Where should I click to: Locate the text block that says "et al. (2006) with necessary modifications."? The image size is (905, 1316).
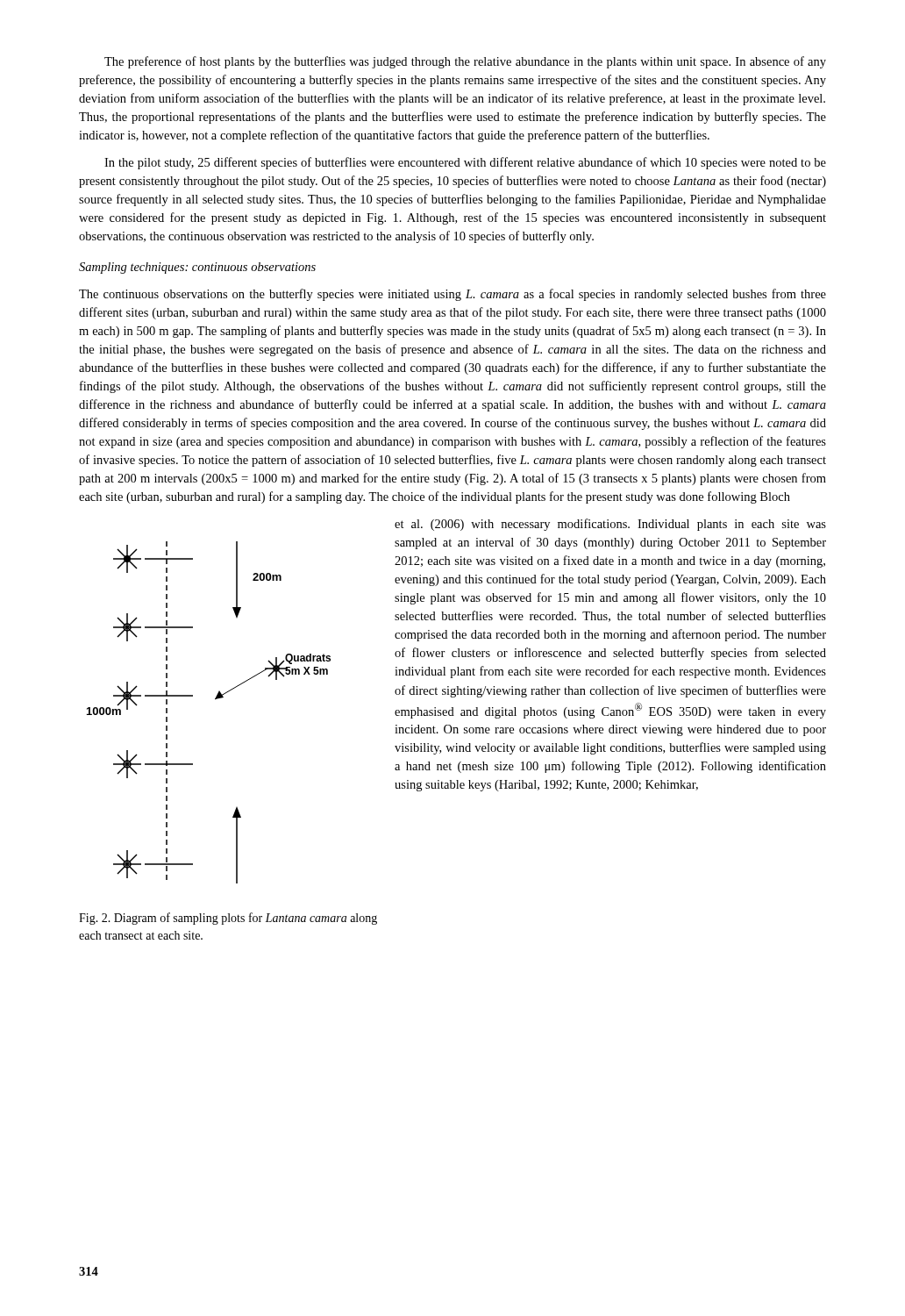click(x=610, y=655)
